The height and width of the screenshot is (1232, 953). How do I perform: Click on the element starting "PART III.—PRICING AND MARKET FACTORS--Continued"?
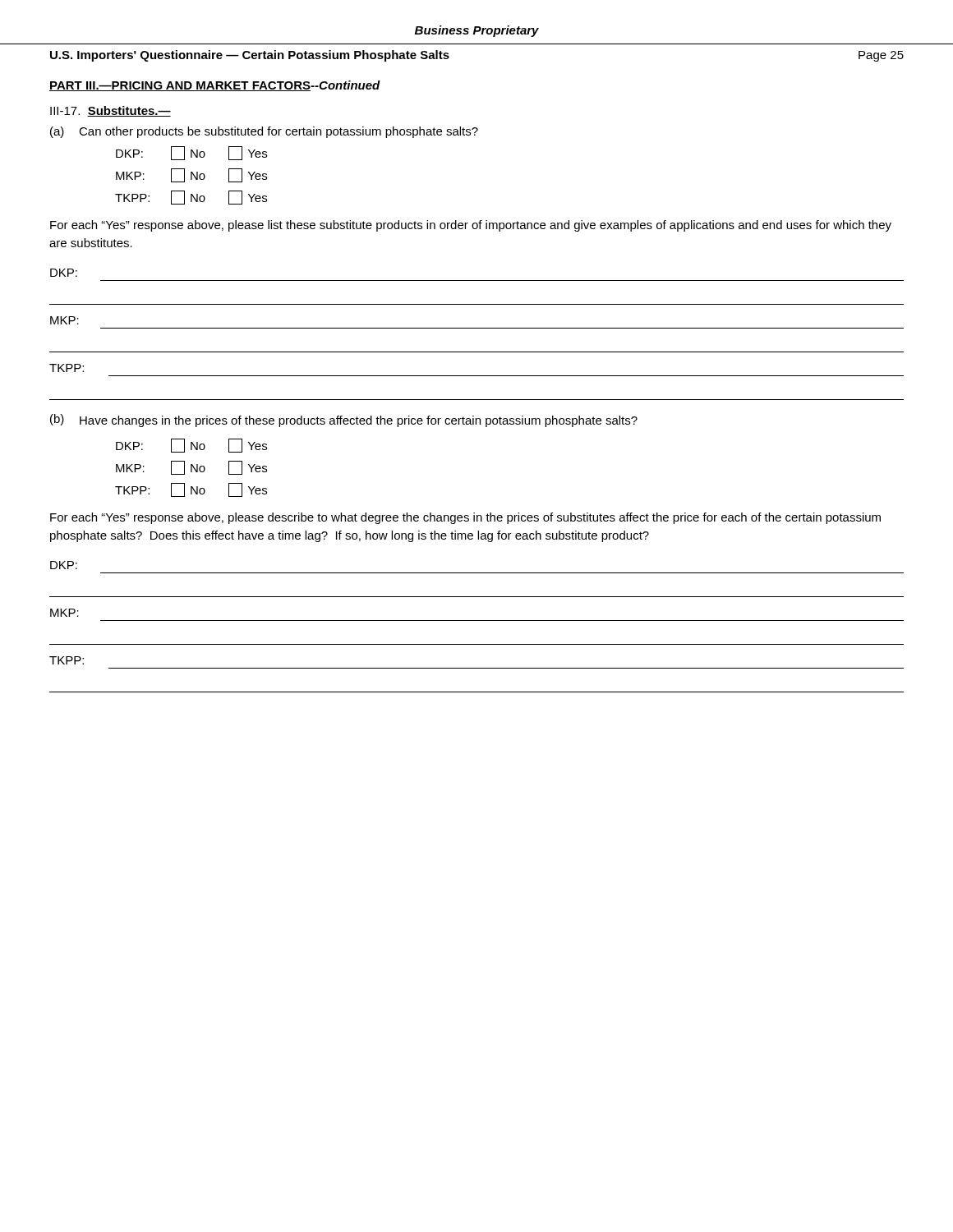point(215,85)
